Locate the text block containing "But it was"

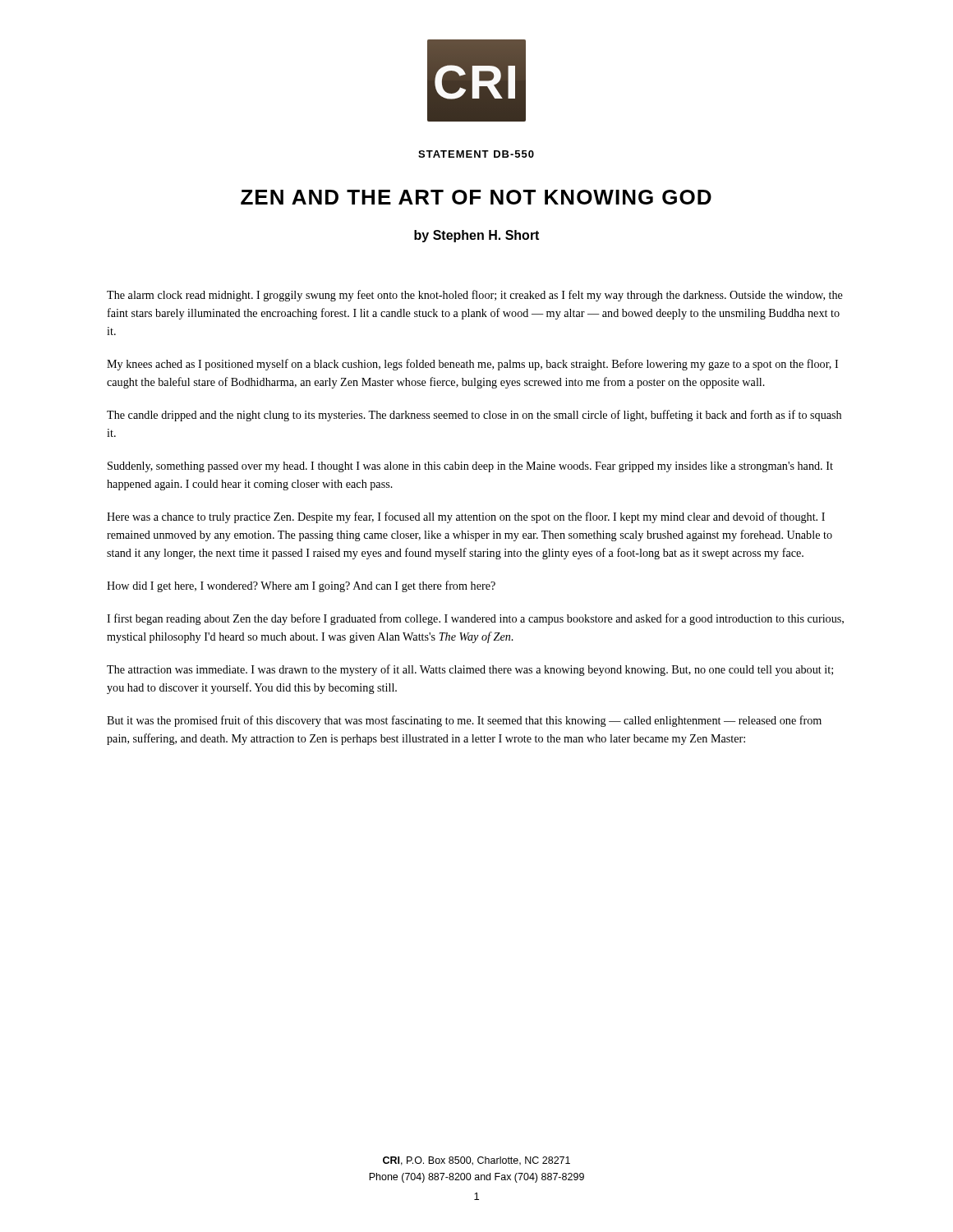pyautogui.click(x=464, y=729)
